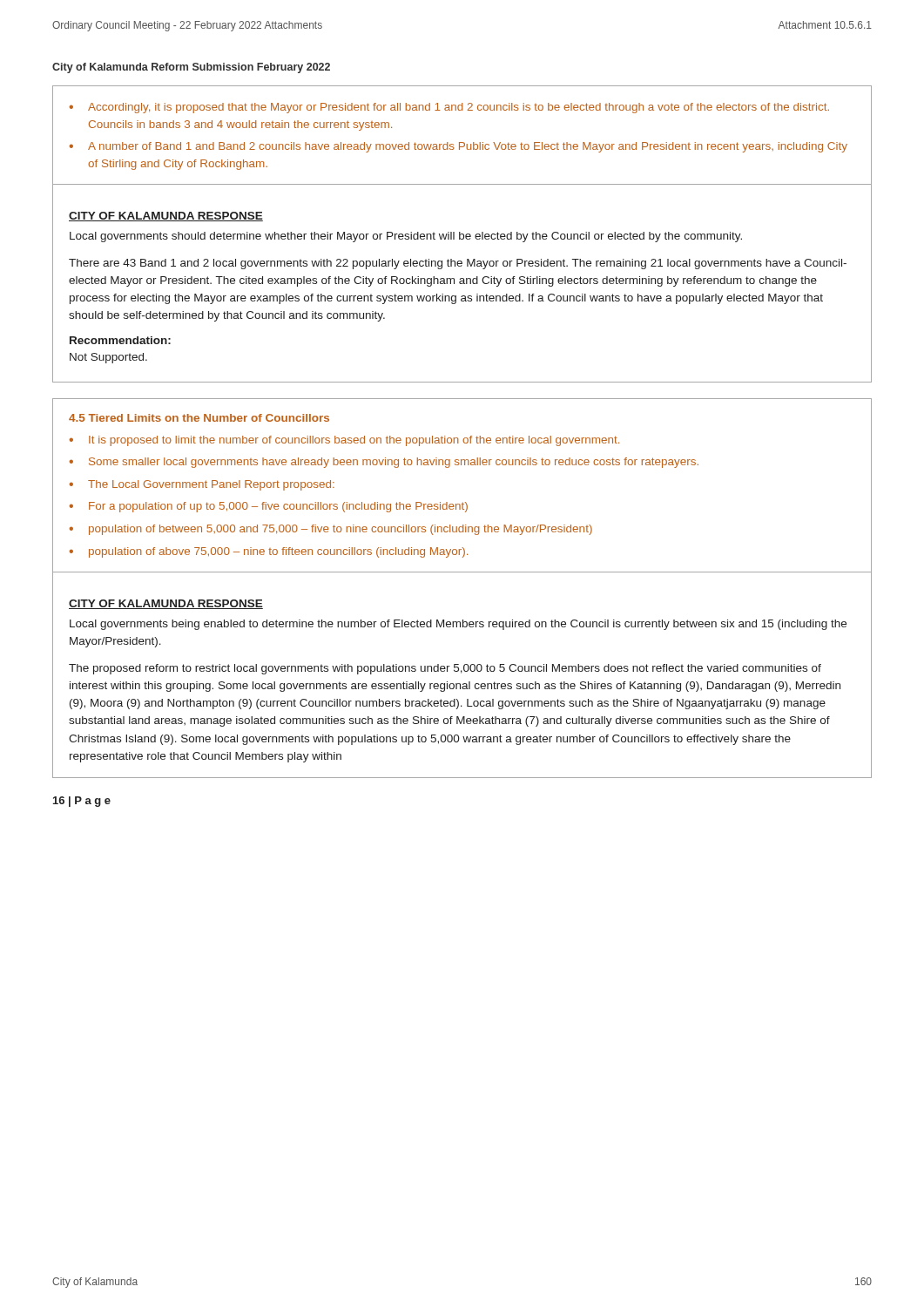Find the list item containing "• It is"
The image size is (924, 1307).
(462, 440)
